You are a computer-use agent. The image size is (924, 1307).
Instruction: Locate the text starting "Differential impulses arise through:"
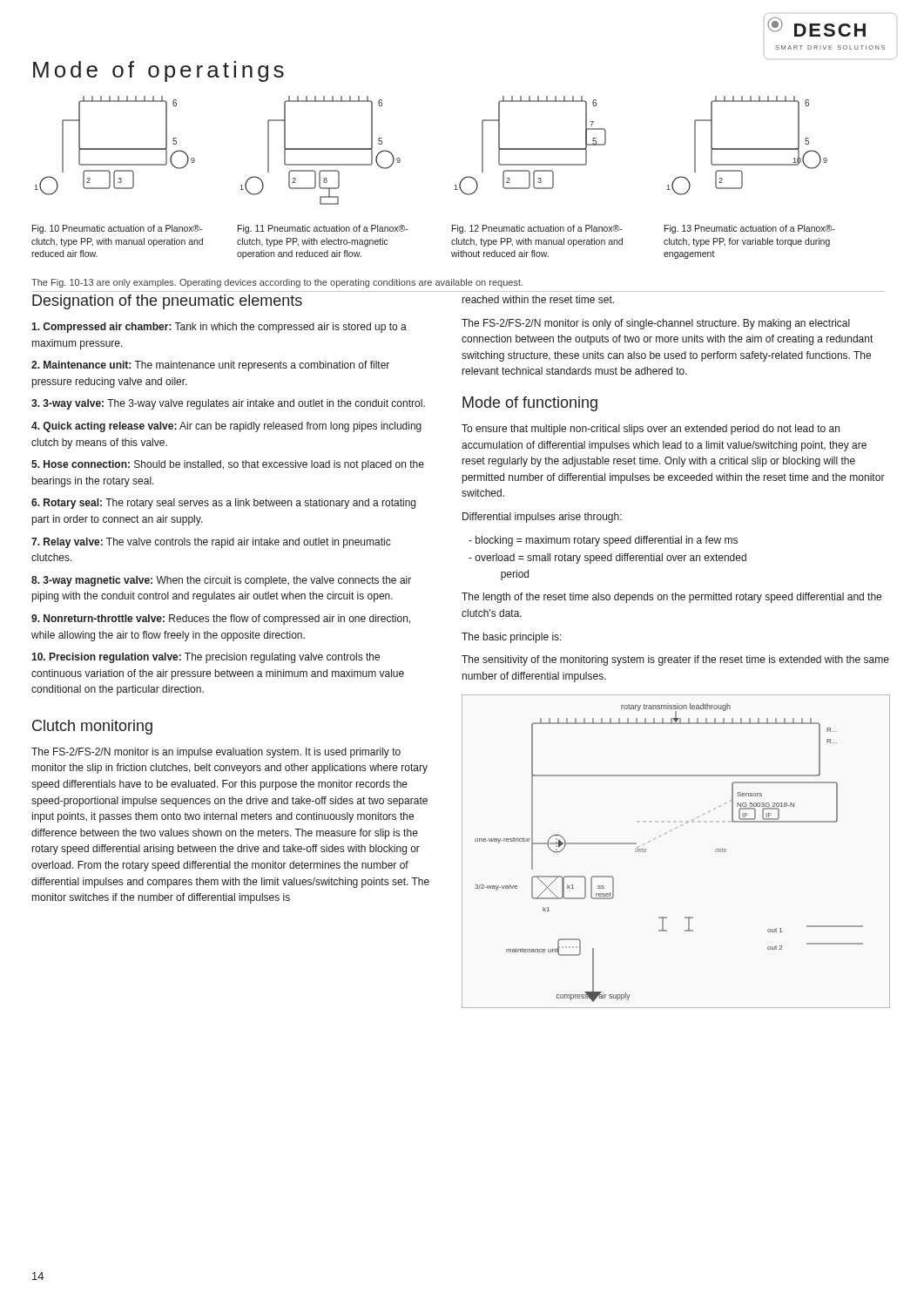(x=542, y=517)
